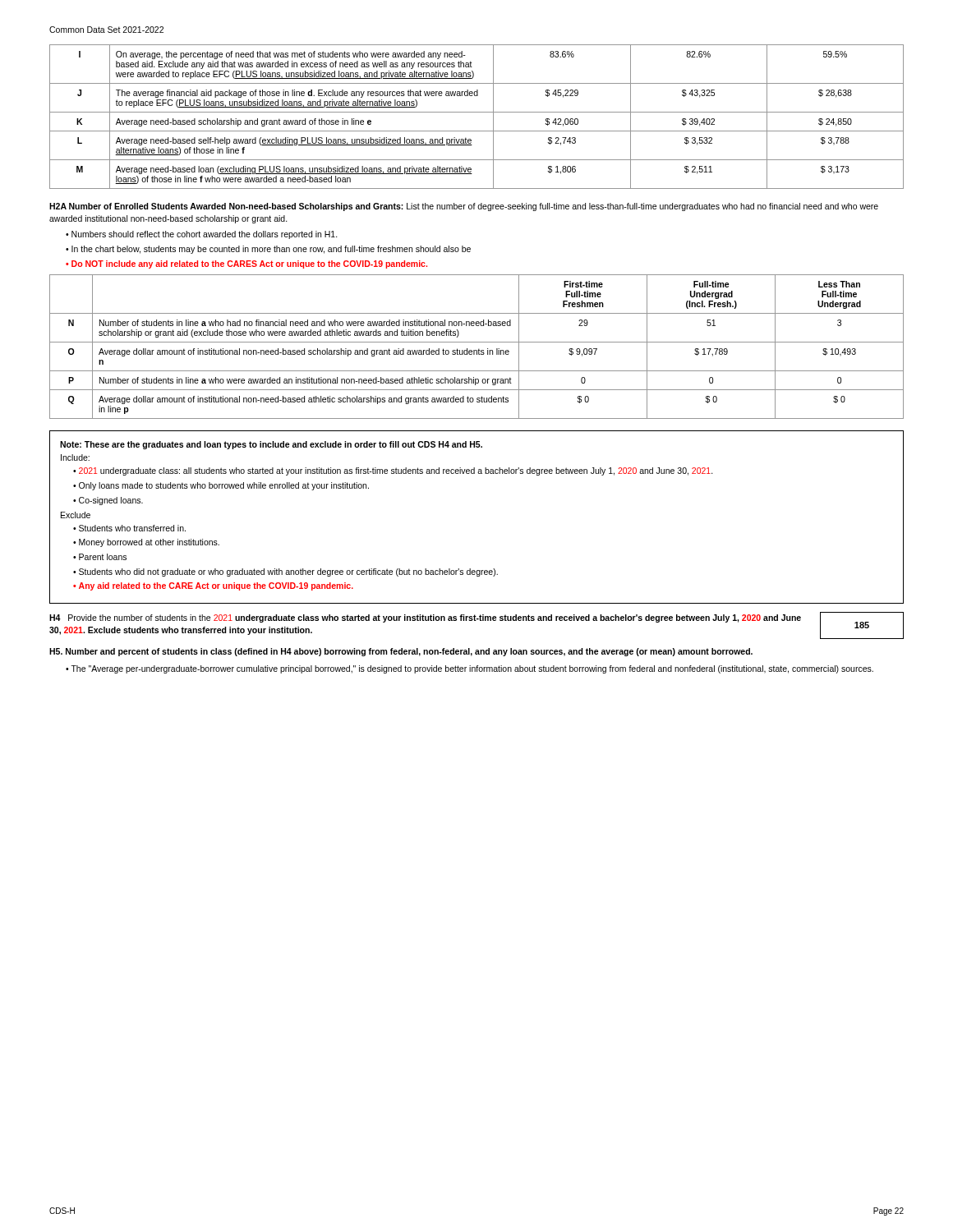The width and height of the screenshot is (953, 1232).
Task: Locate the list item with the text "• In the chart below, students may"
Action: (268, 249)
